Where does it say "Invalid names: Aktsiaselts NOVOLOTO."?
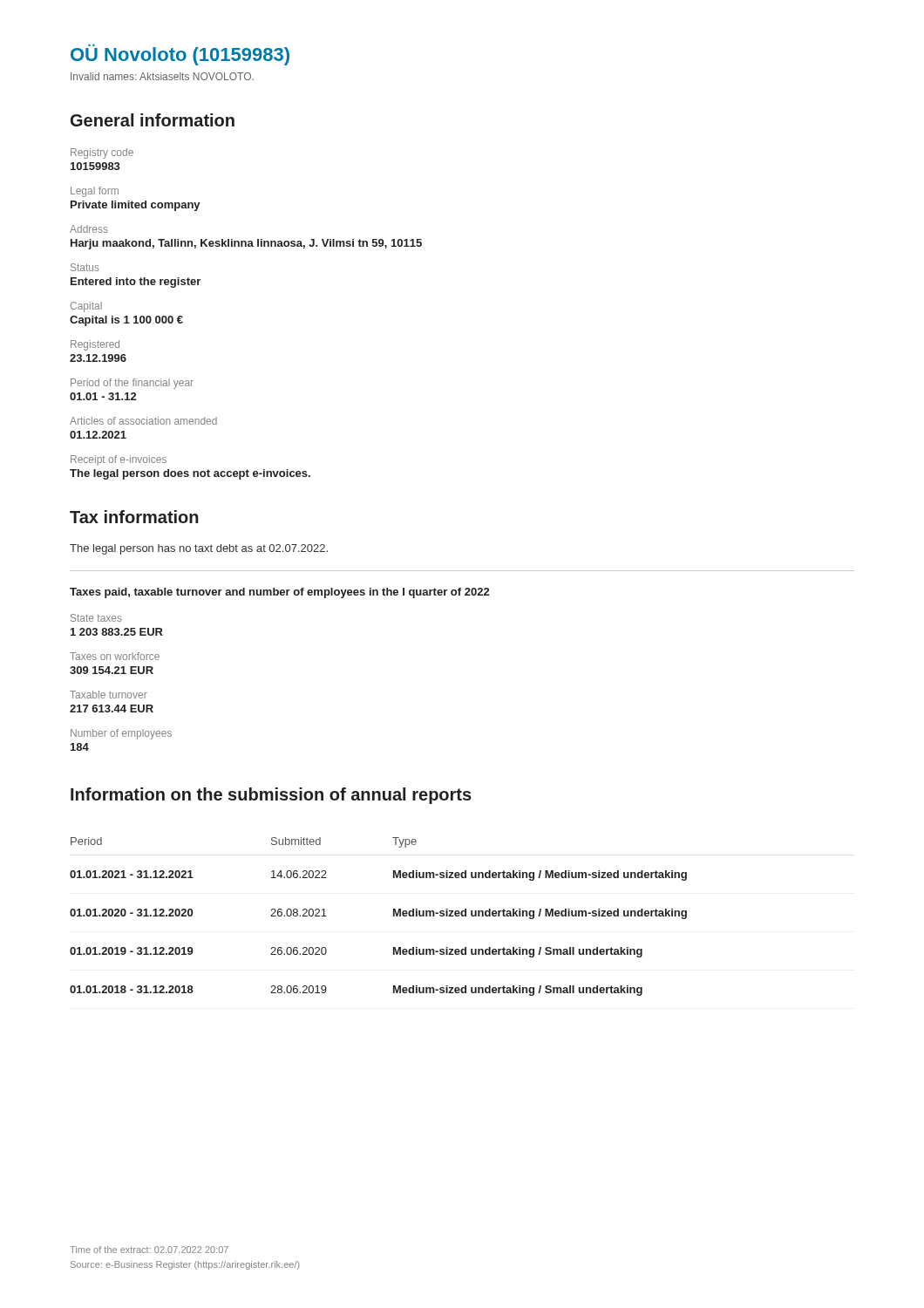This screenshot has height=1308, width=924. click(162, 77)
